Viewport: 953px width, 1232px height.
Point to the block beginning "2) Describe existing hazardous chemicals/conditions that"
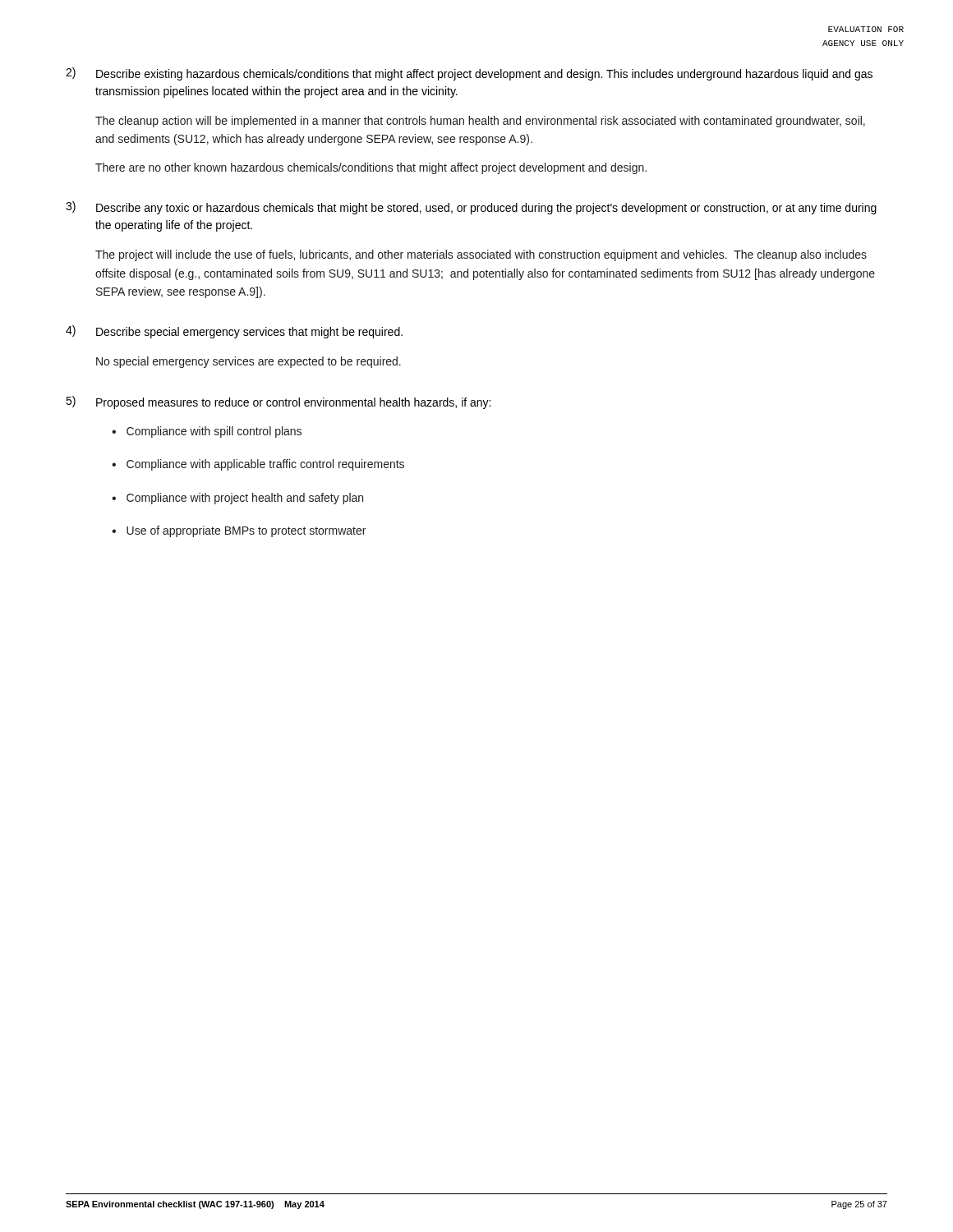[x=476, y=121]
